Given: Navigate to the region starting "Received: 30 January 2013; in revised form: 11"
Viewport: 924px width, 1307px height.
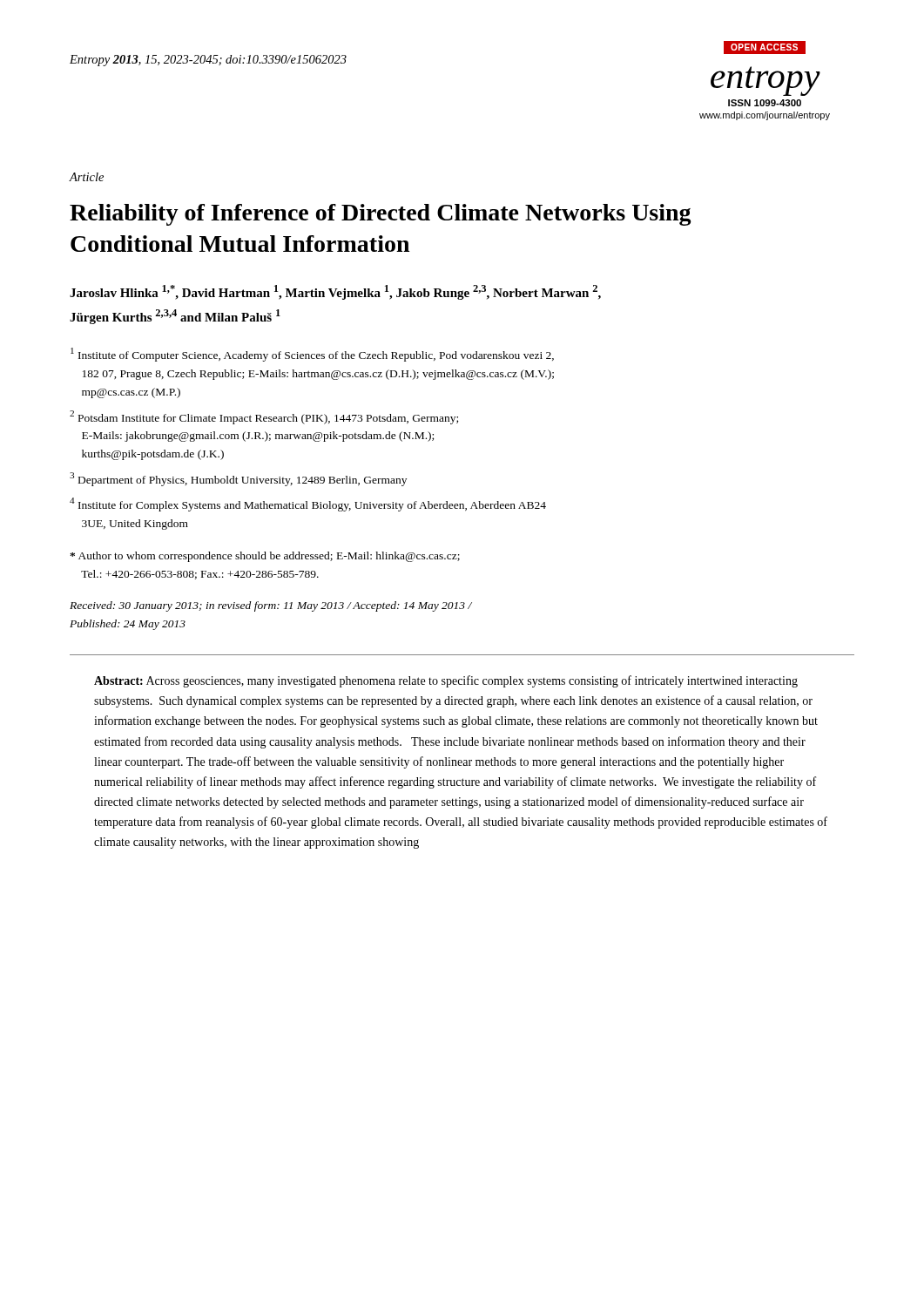Looking at the screenshot, I should point(271,615).
